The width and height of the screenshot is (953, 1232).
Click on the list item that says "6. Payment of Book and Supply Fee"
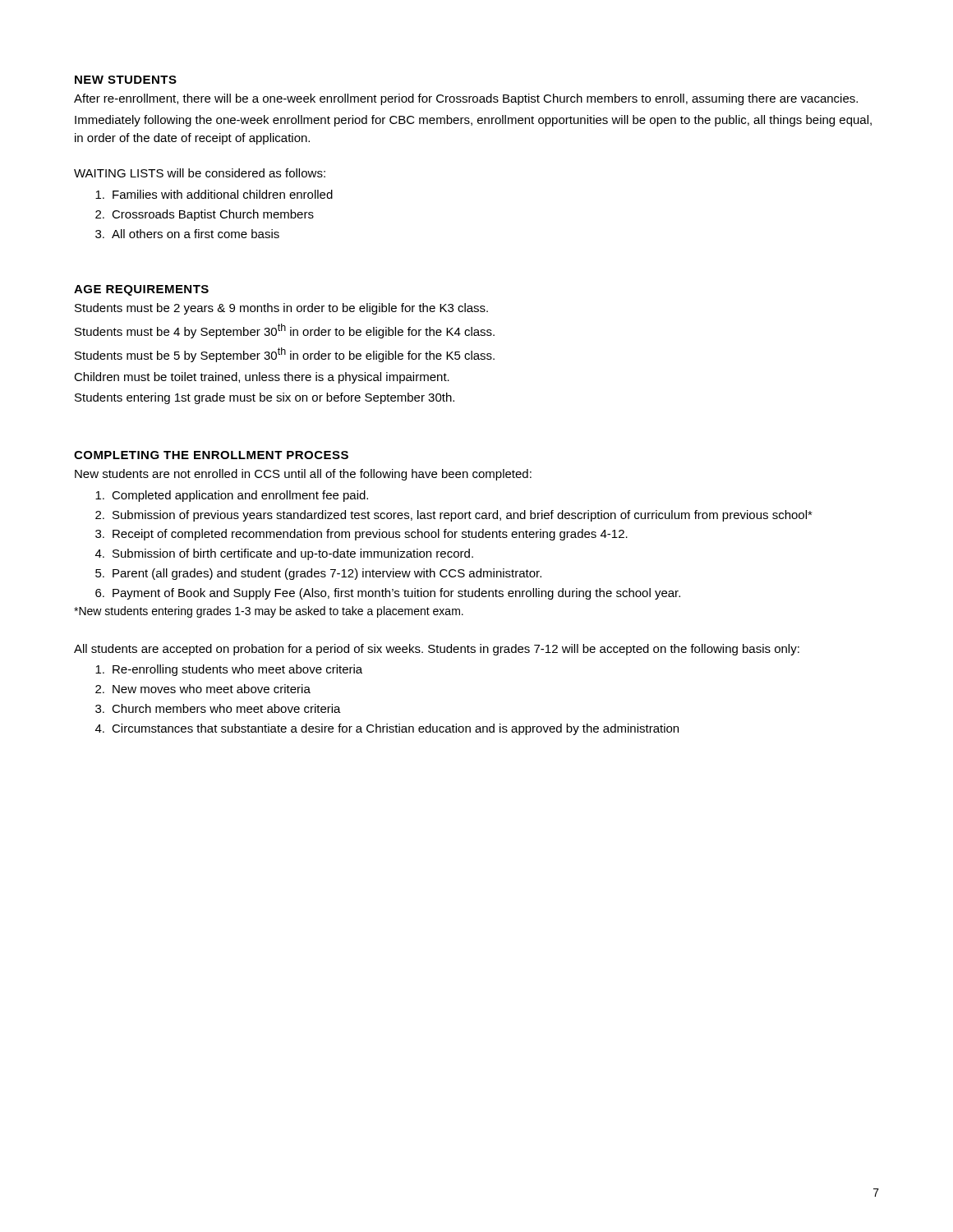tap(476, 593)
